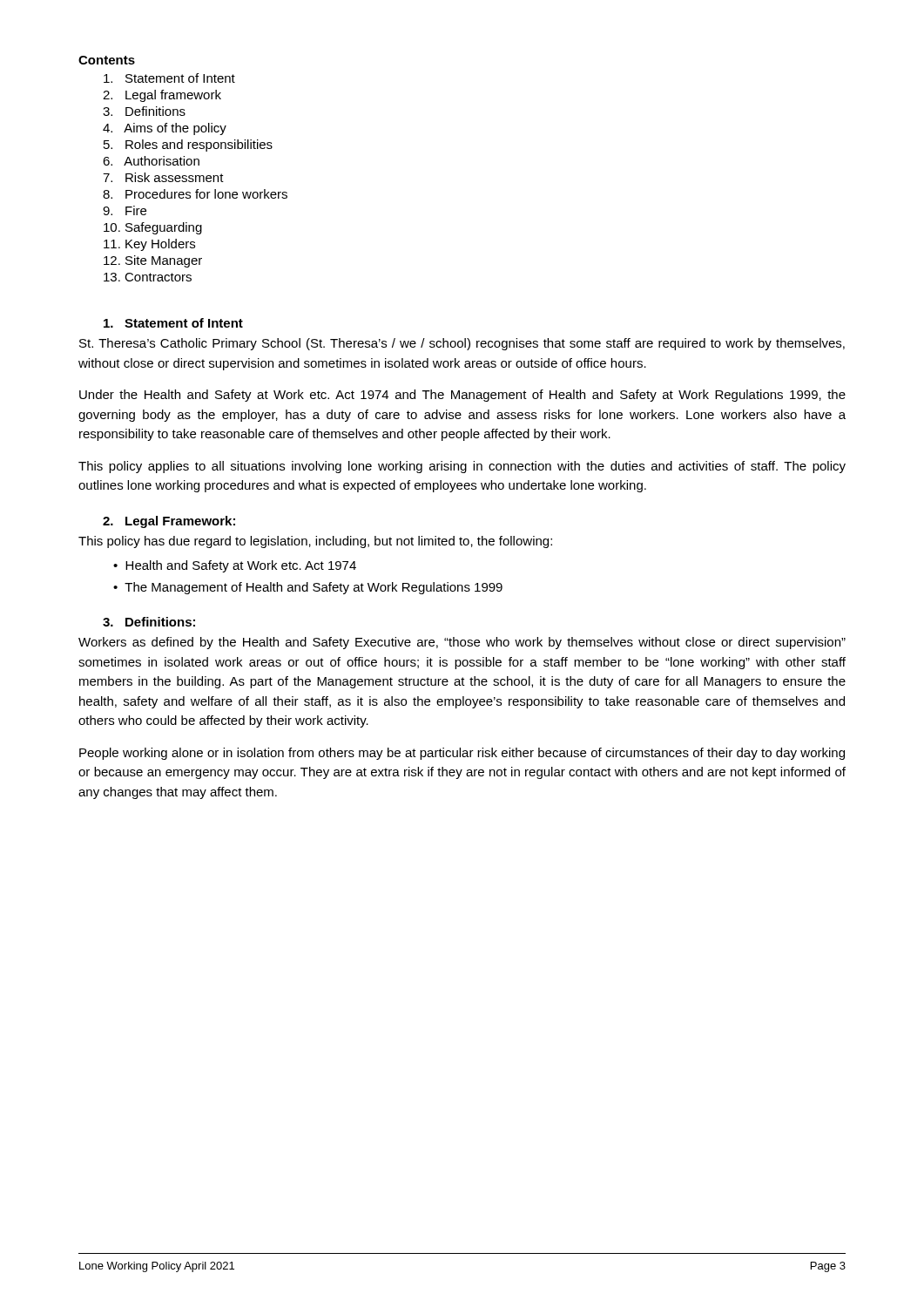Find the element starting "11. Key Holders"
The height and width of the screenshot is (1307, 924).
tap(149, 244)
